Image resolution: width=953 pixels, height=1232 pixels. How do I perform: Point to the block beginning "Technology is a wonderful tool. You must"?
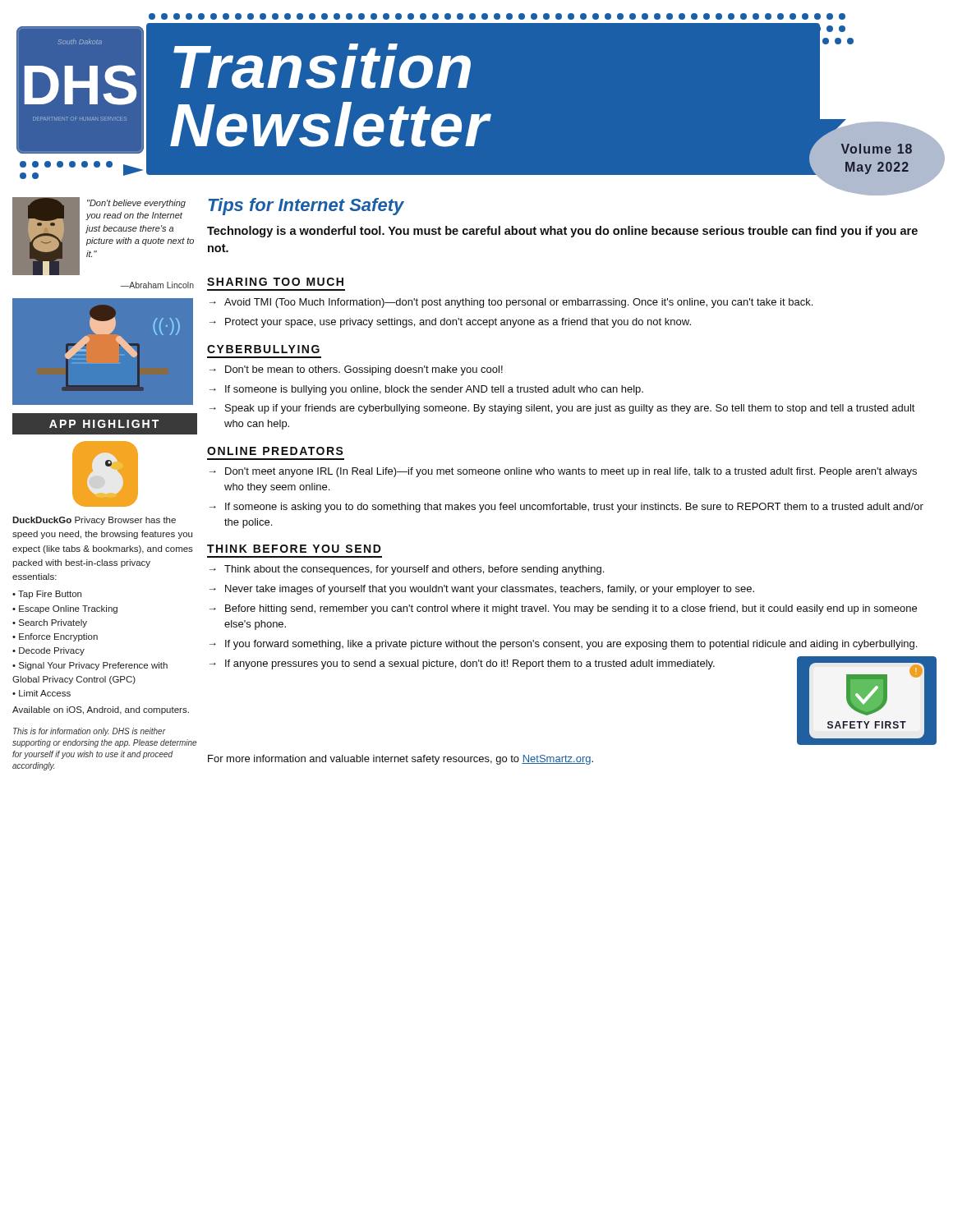(x=562, y=239)
